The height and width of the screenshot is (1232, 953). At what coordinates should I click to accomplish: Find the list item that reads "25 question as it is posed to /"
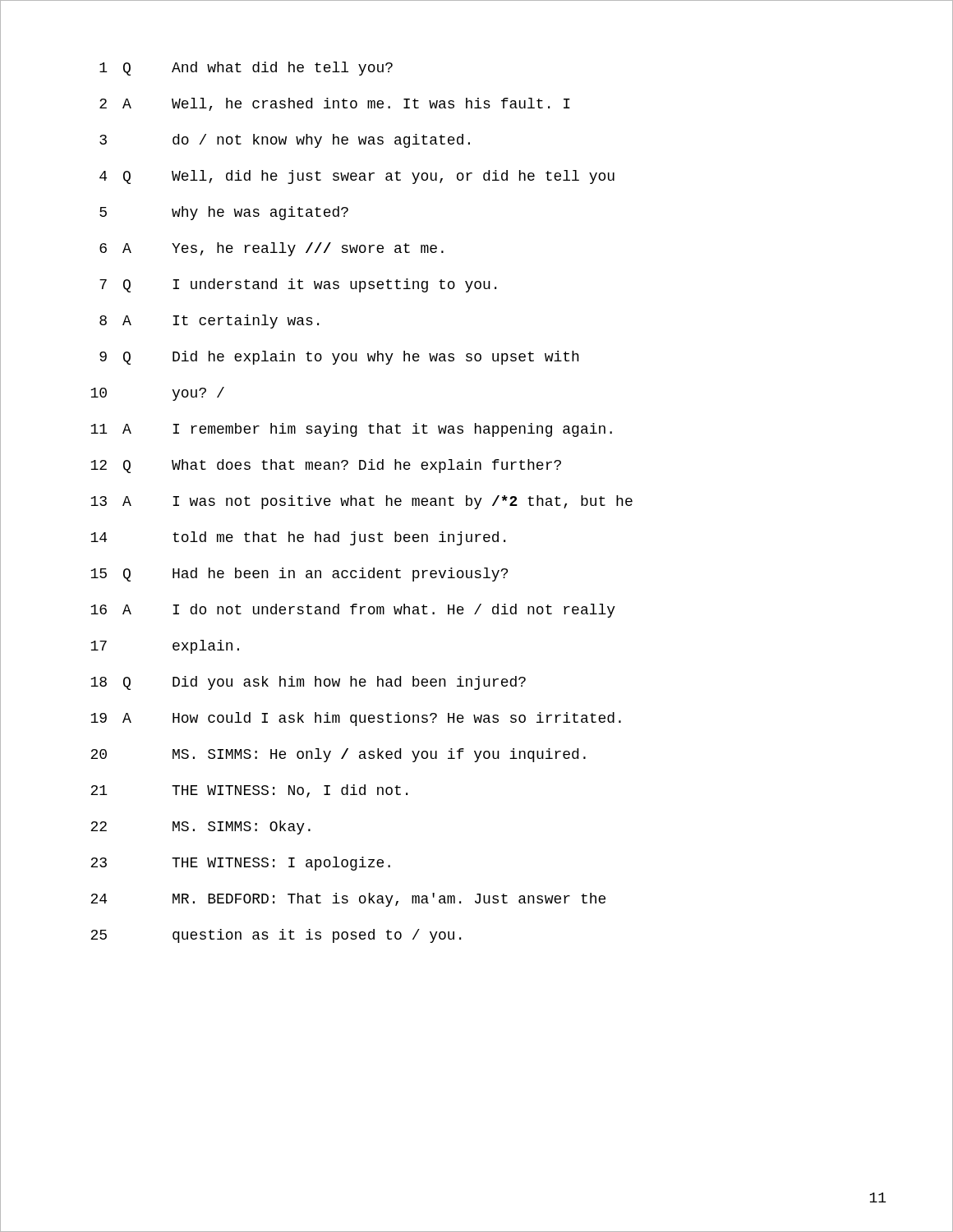click(276, 936)
